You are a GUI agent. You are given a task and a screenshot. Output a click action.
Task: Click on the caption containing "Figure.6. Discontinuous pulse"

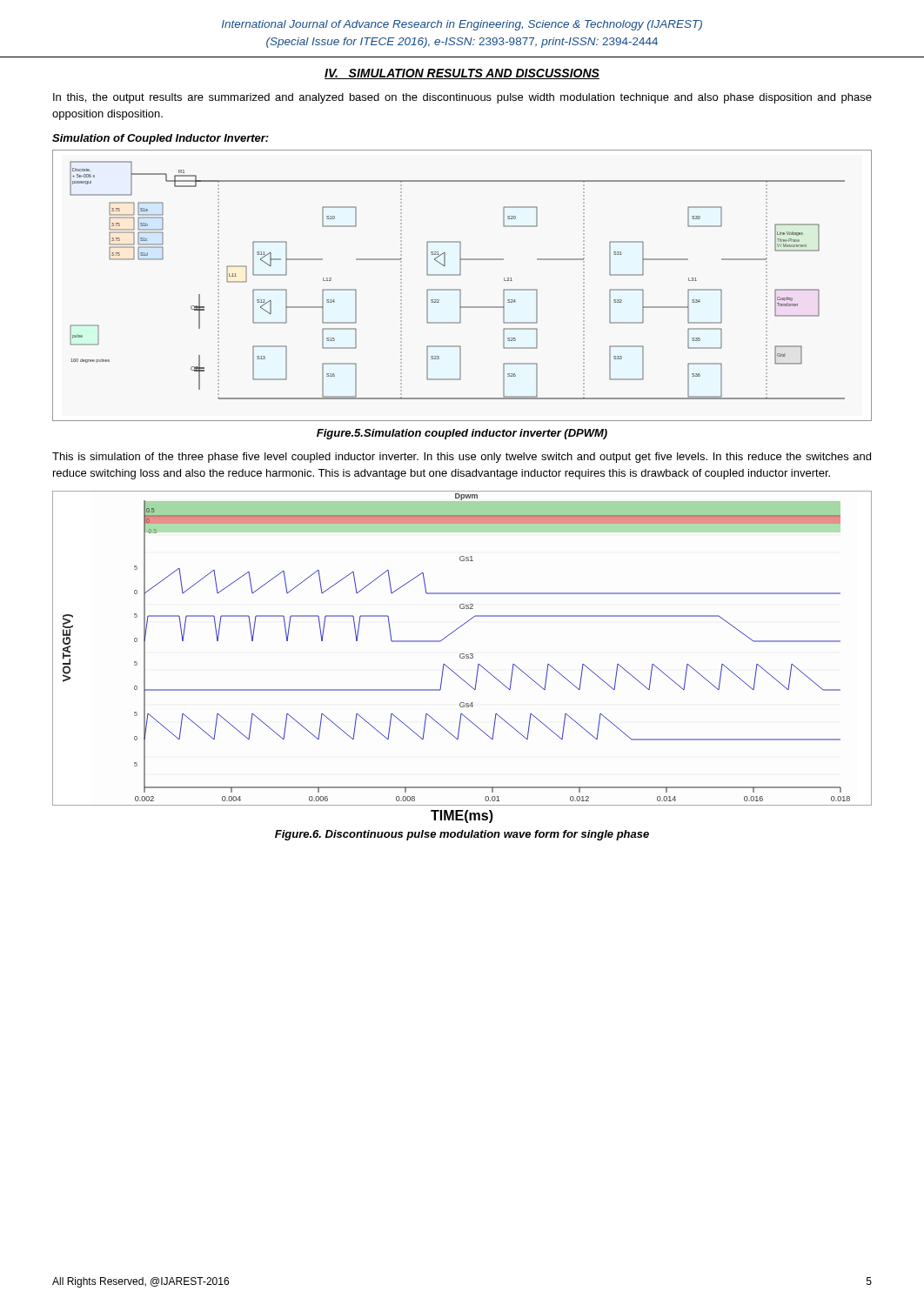pos(462,834)
